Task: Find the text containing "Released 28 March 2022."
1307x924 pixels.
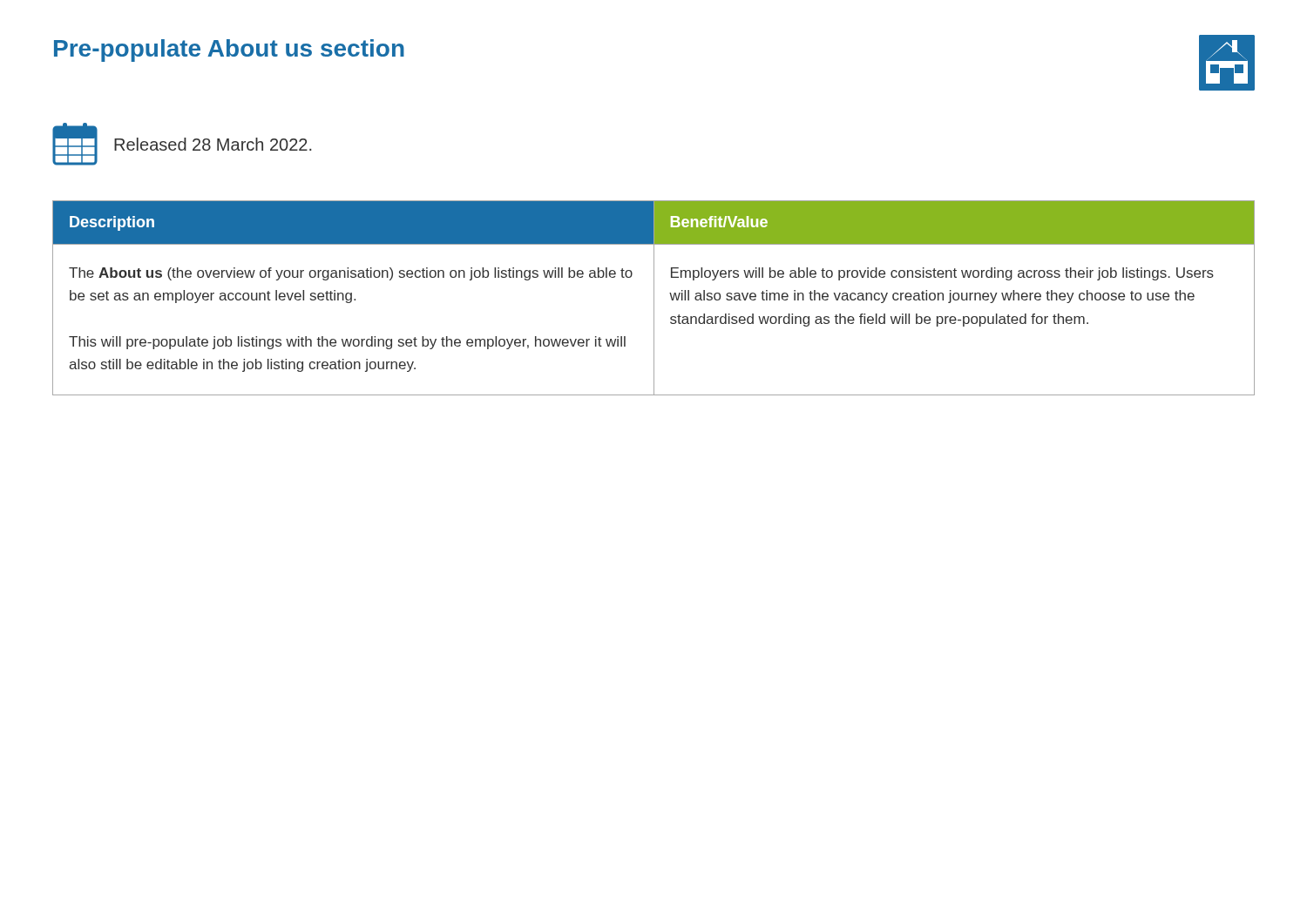Action: 213,144
